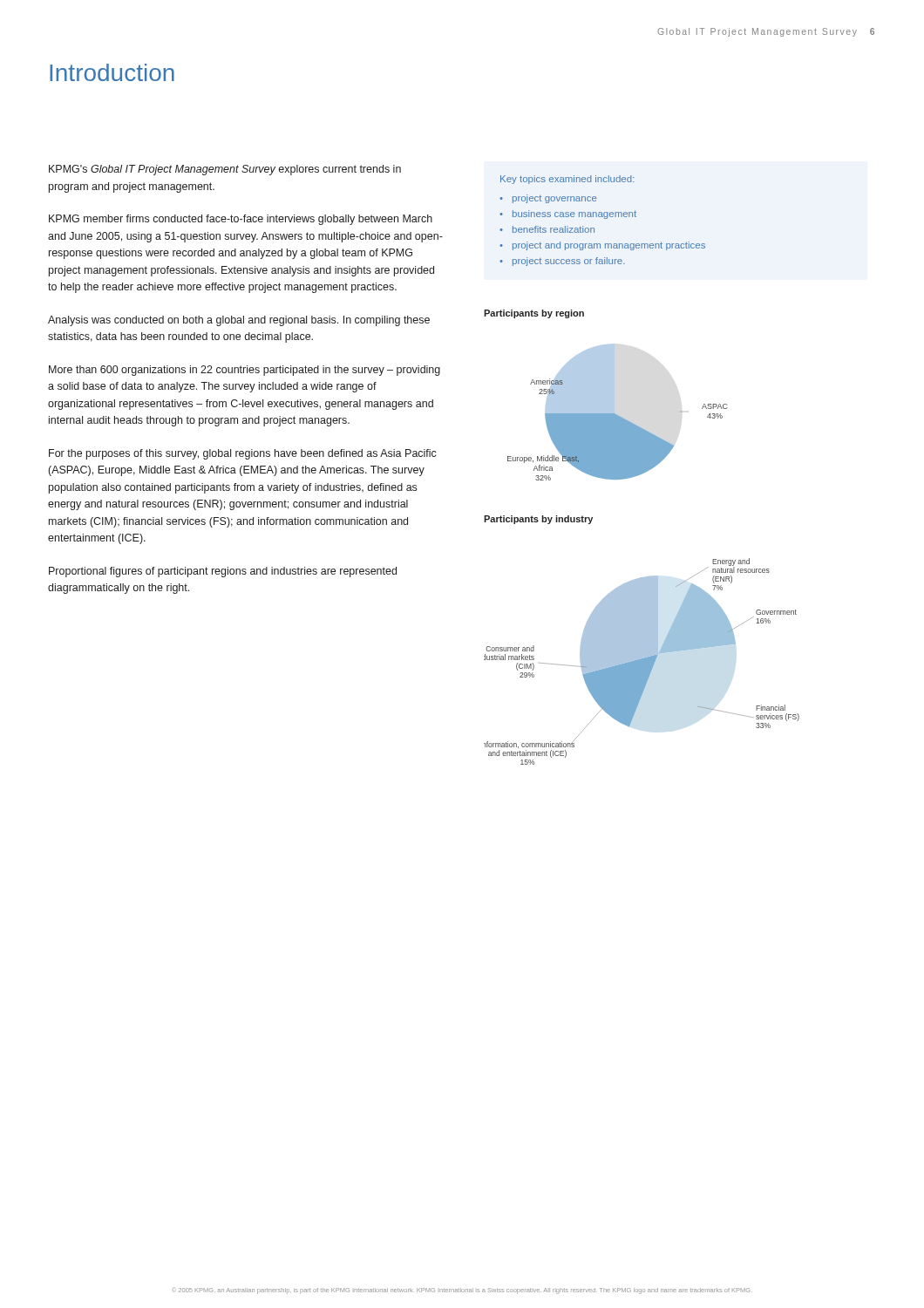Locate the list item with the text "• benefits realization"

547,229
